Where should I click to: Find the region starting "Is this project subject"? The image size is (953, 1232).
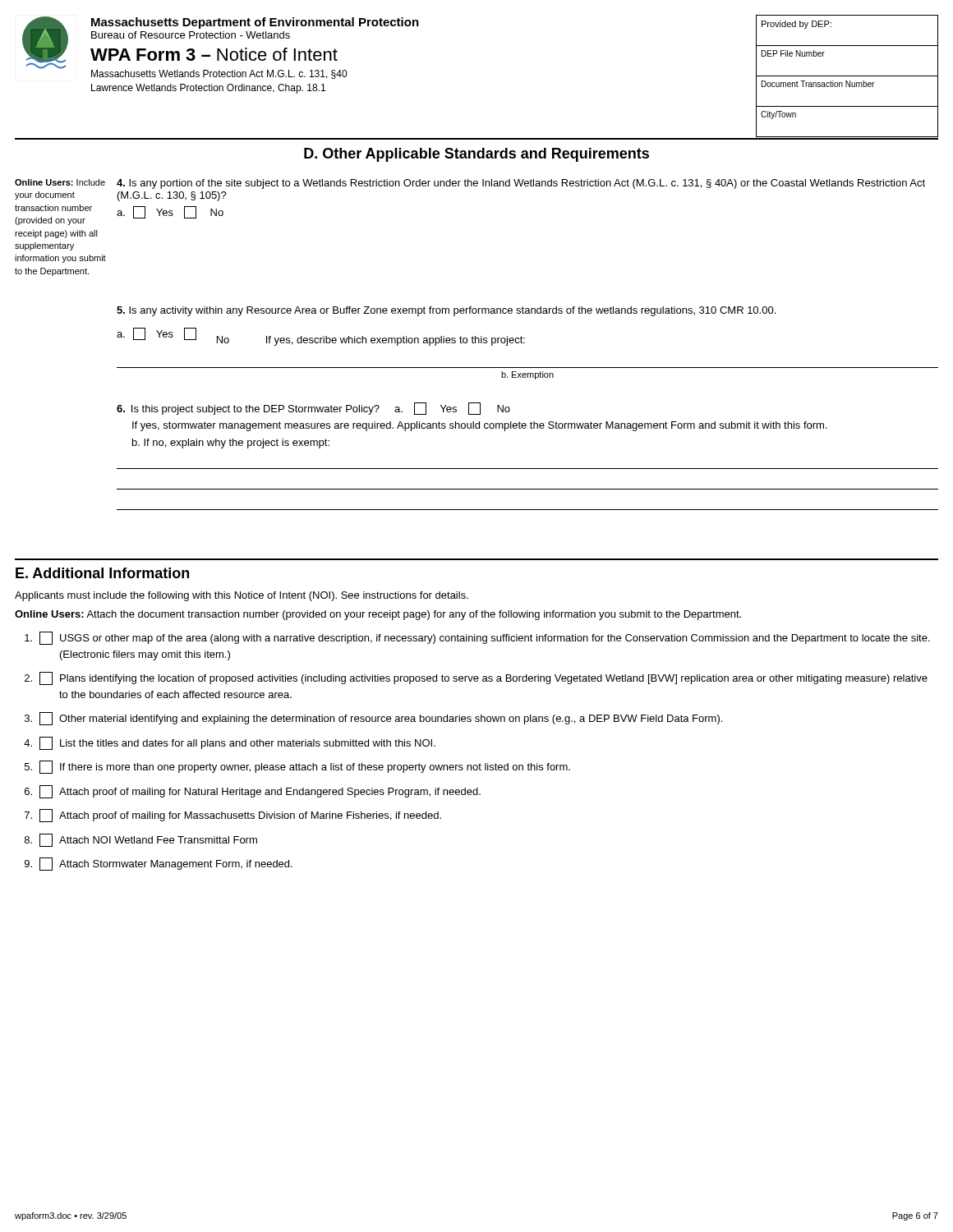(x=313, y=409)
